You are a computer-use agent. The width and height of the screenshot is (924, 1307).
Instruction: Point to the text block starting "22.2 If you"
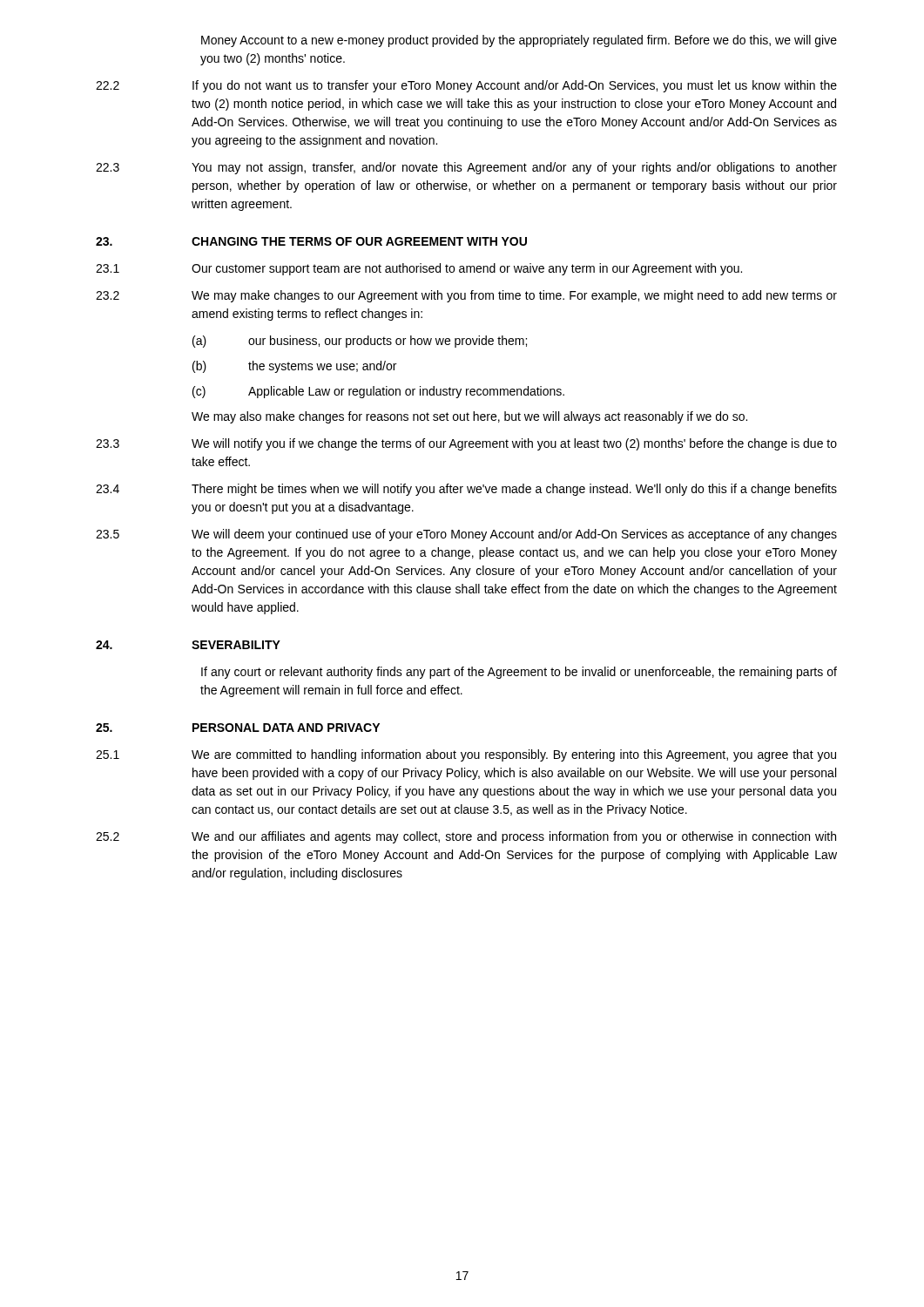pyautogui.click(x=466, y=113)
